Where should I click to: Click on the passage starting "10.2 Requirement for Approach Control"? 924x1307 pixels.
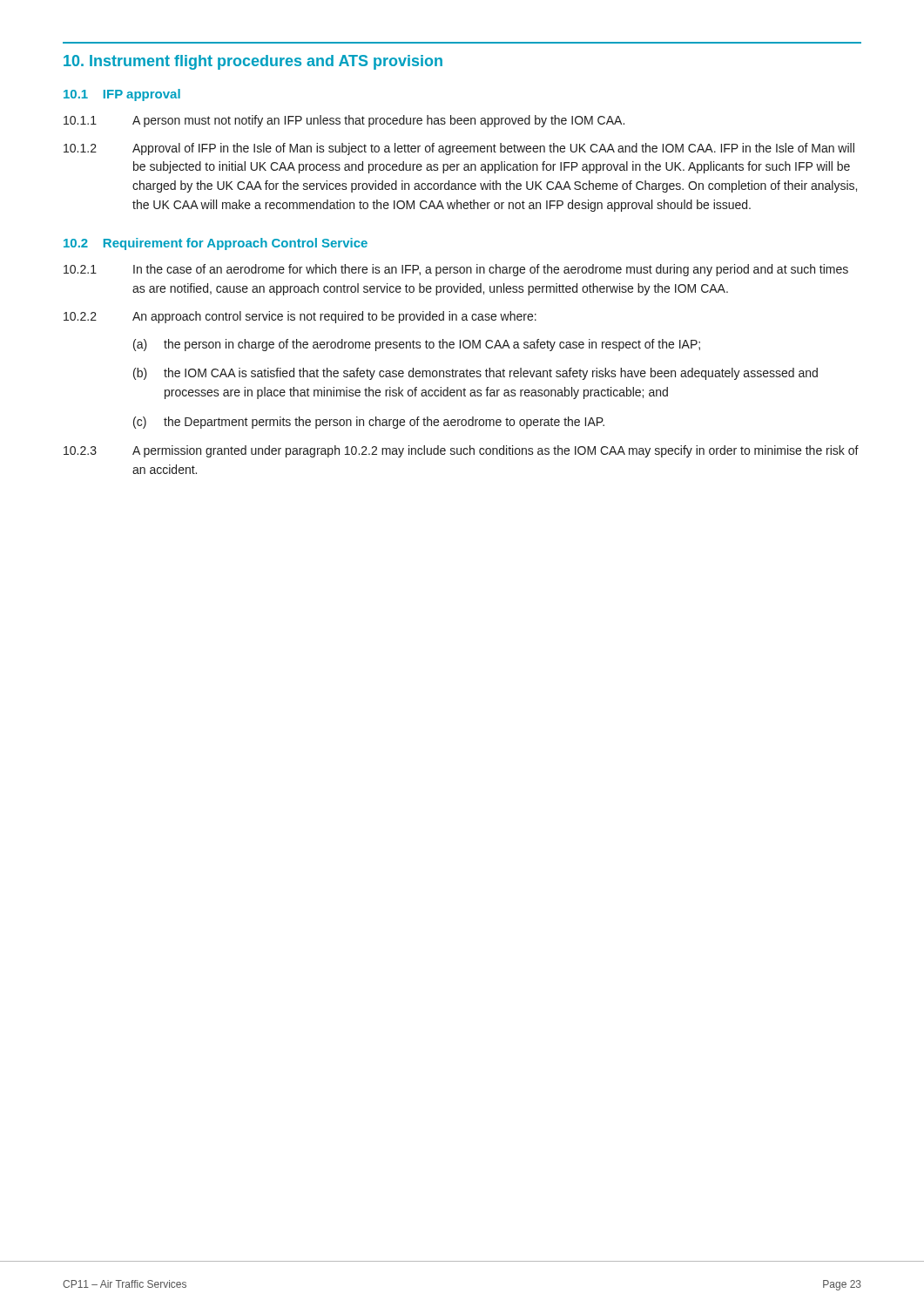[216, 244]
